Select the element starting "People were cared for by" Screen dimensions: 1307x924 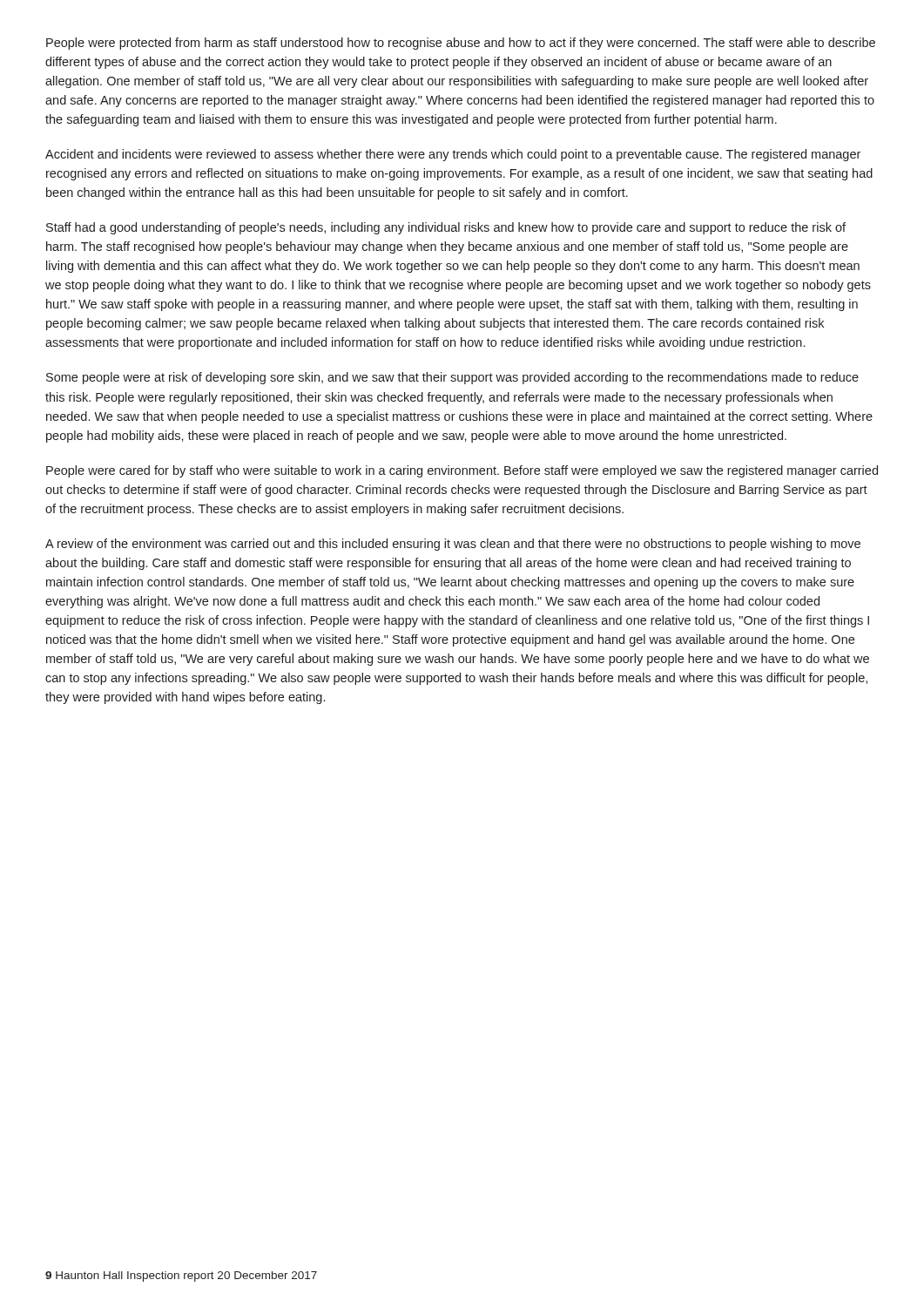tap(462, 489)
